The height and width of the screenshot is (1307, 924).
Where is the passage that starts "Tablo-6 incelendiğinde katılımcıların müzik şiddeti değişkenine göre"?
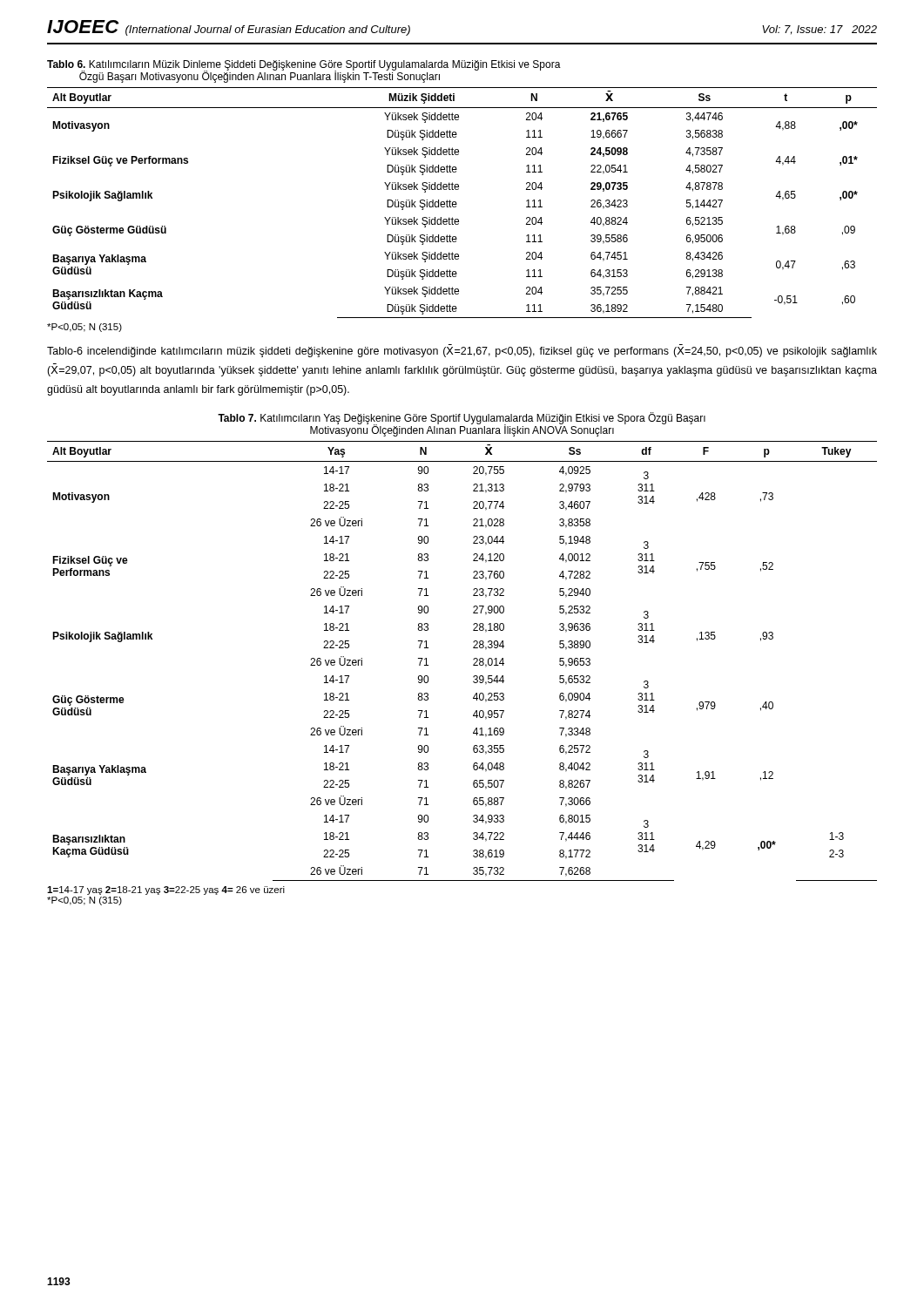pos(462,370)
